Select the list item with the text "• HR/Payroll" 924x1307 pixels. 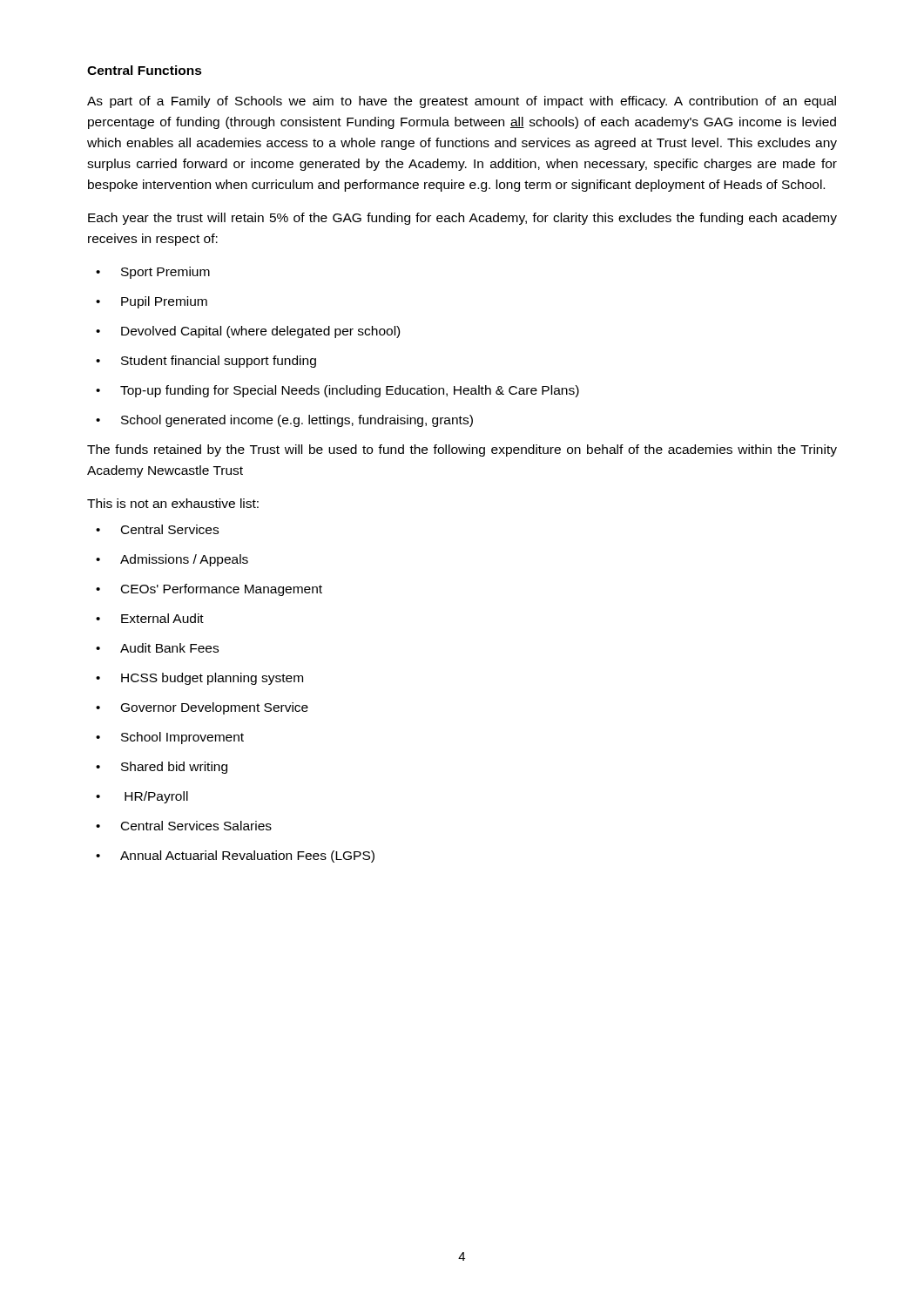142,797
